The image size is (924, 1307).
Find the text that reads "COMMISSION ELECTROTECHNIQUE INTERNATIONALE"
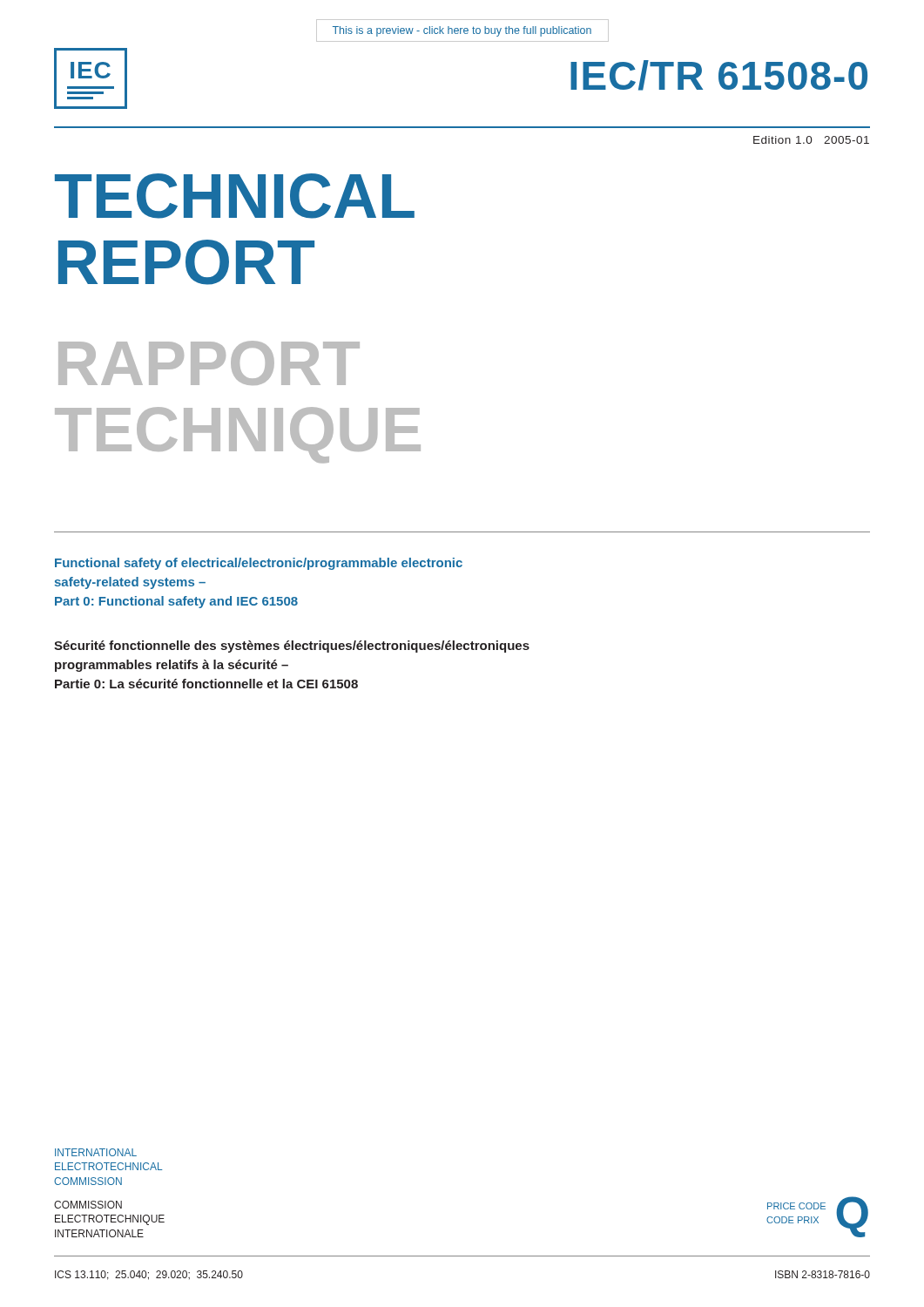109,1219
